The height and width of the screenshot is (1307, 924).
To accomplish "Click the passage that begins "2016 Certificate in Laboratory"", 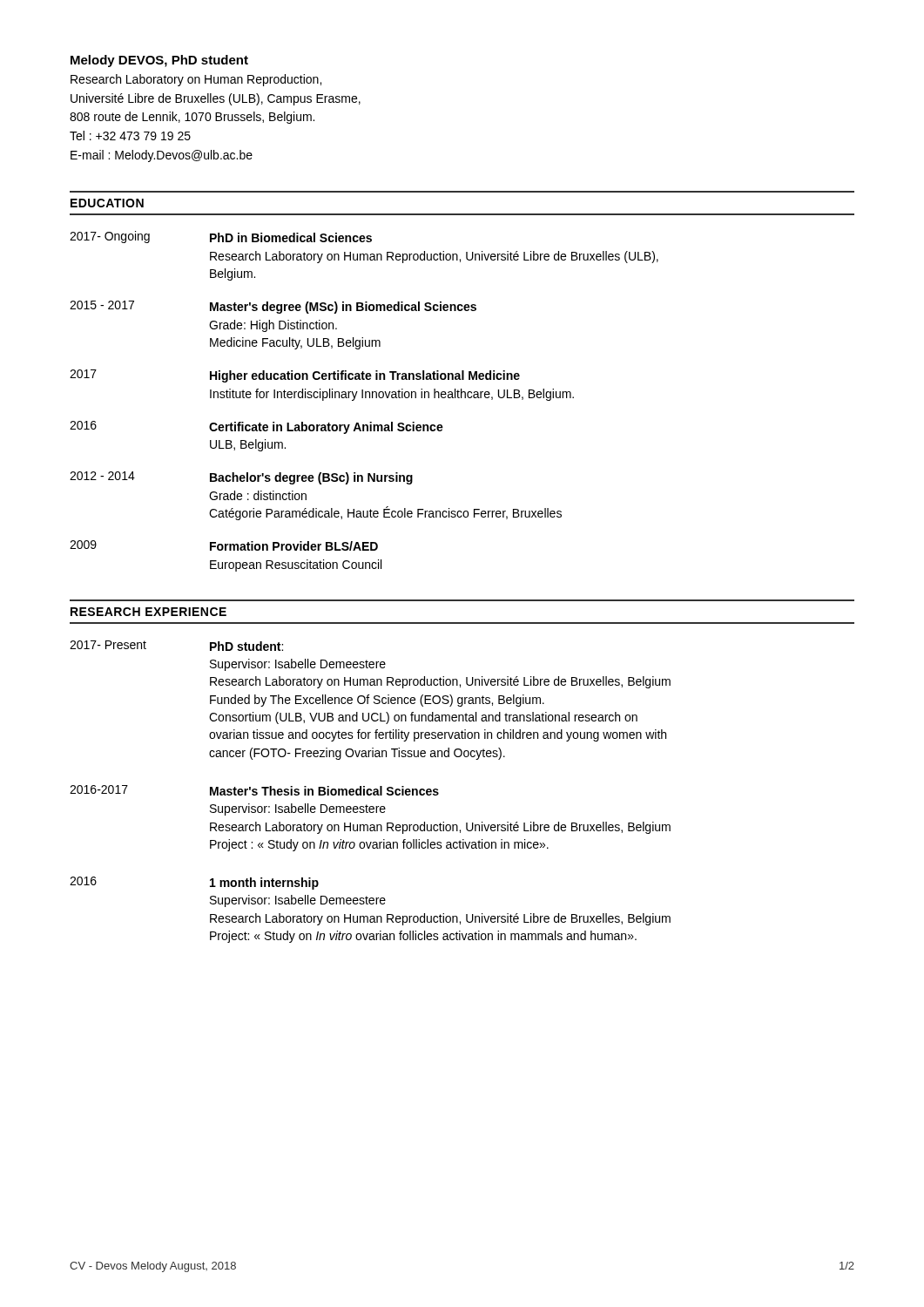I will point(256,427).
